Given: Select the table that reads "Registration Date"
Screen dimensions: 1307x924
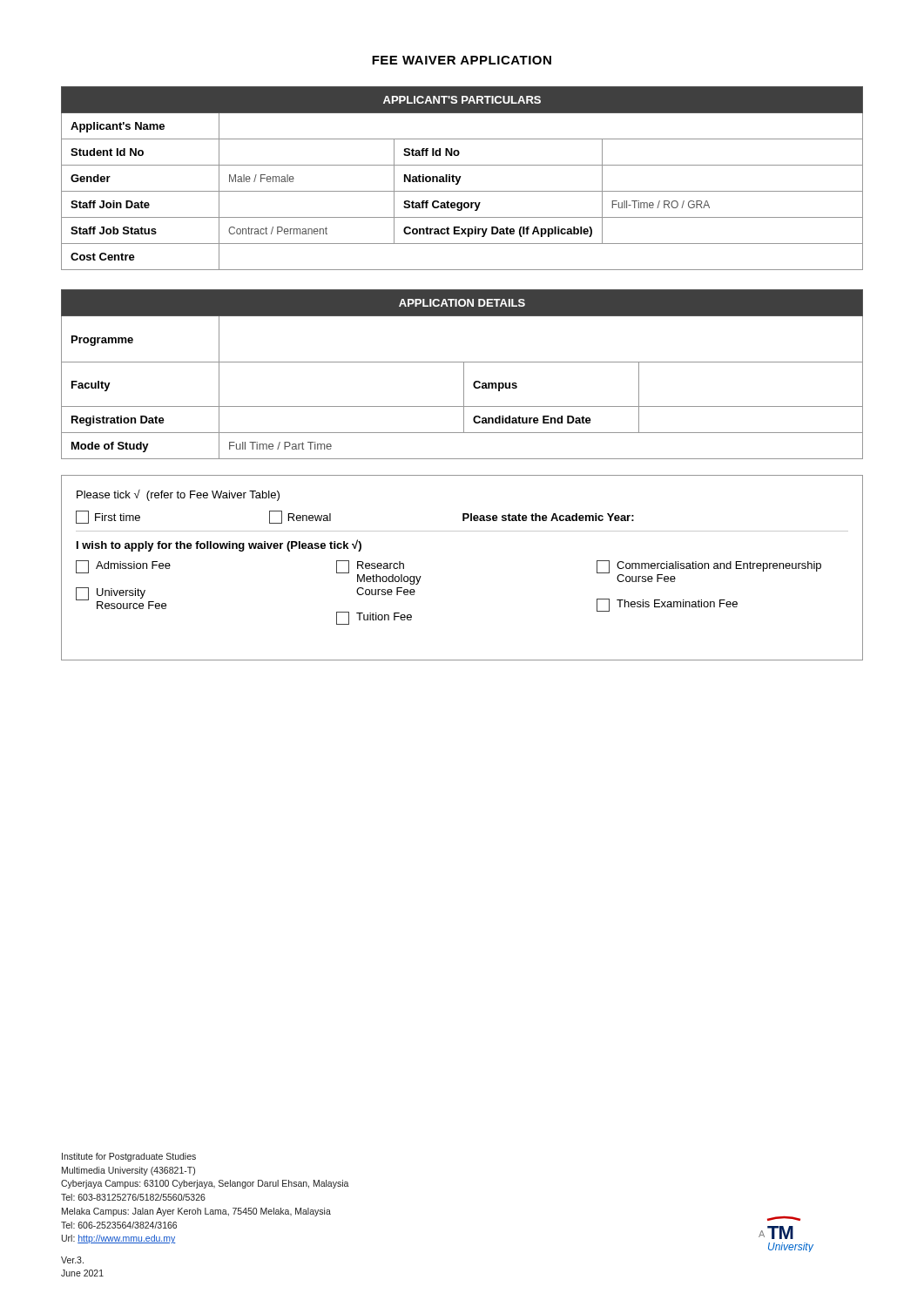Looking at the screenshot, I should tap(462, 374).
